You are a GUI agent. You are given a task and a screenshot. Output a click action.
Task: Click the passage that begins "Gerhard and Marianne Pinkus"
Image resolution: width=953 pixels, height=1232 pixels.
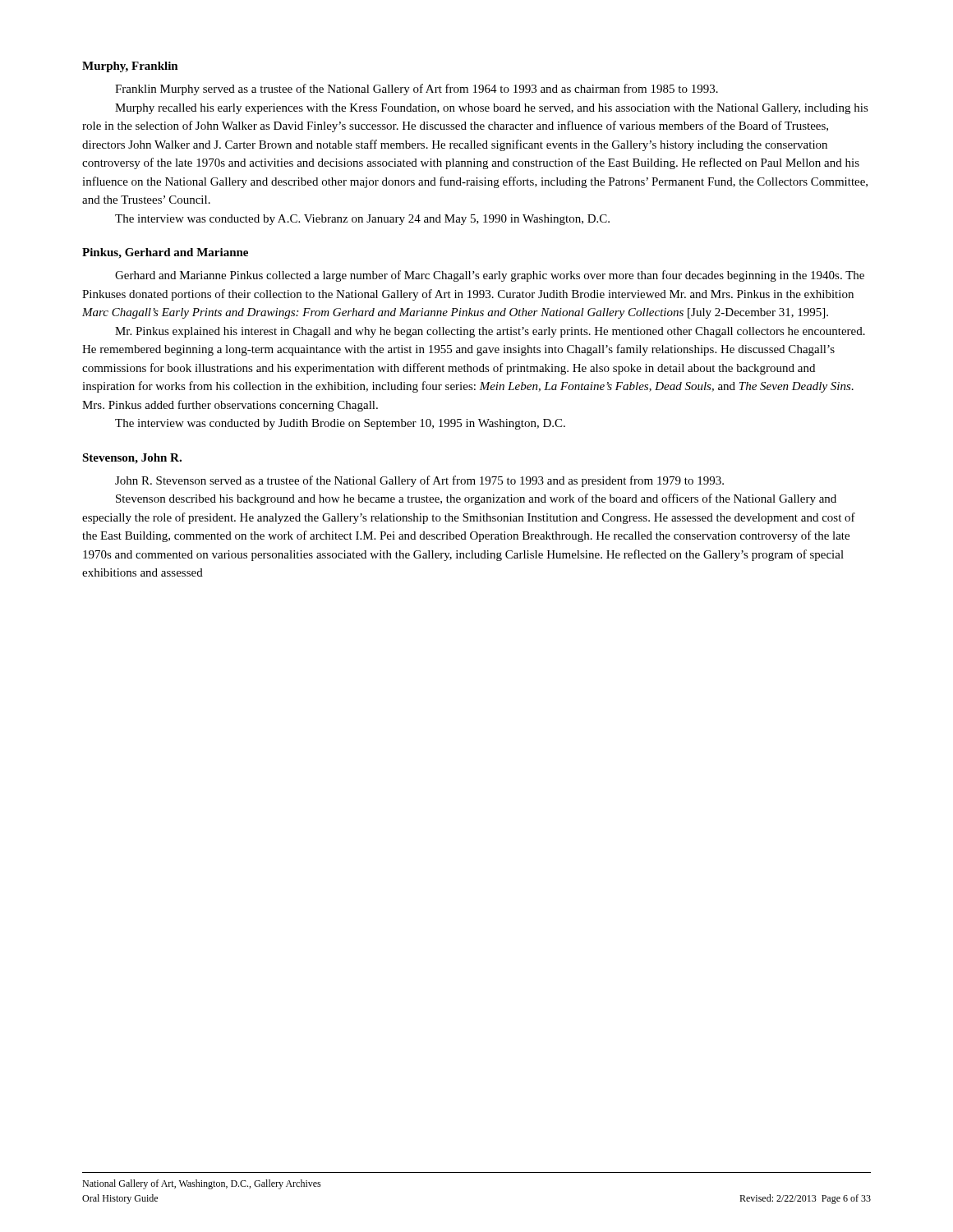point(476,349)
